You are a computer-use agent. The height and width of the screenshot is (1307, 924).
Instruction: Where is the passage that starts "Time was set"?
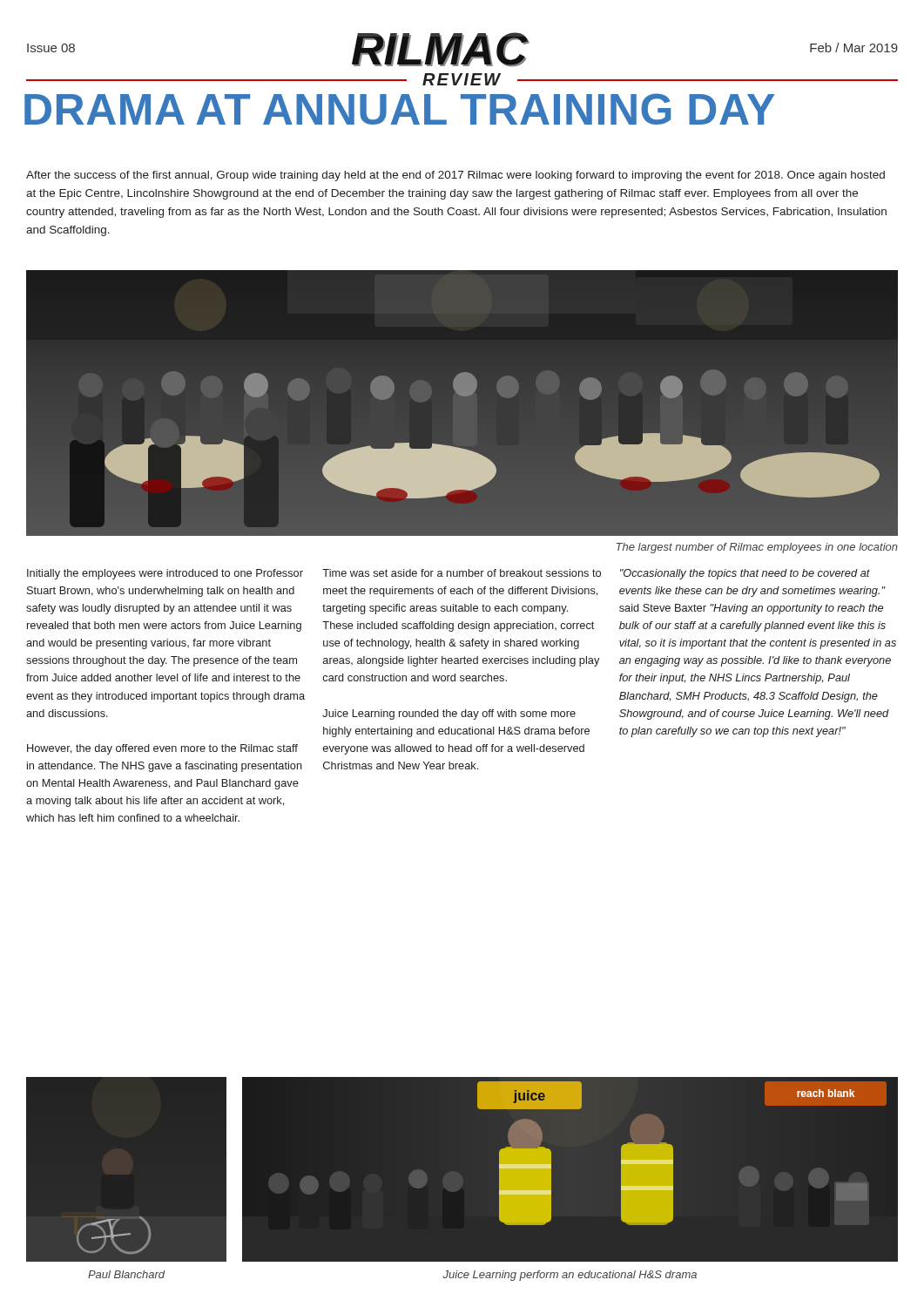[462, 669]
